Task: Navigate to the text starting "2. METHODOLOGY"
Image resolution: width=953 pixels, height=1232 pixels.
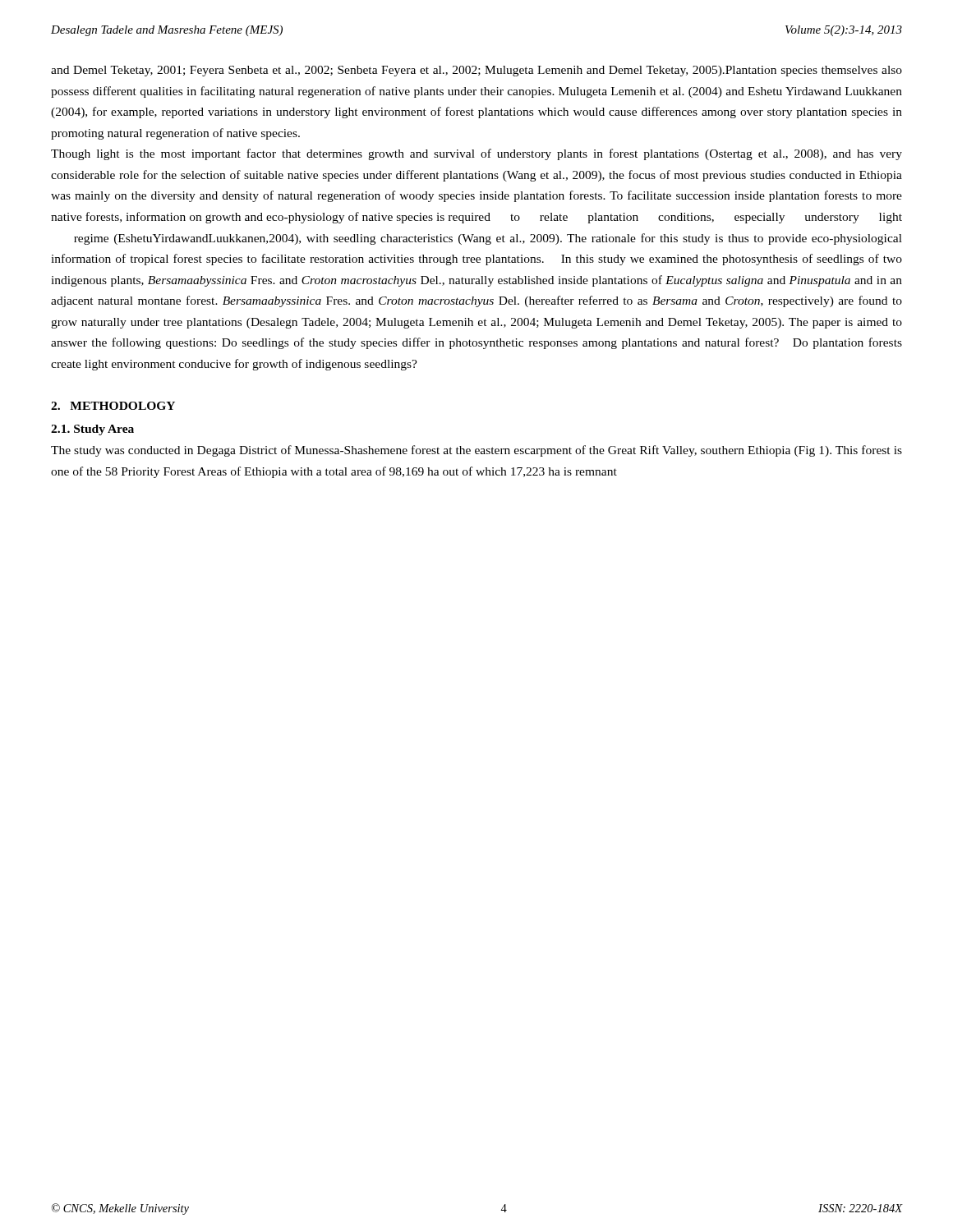Action: [113, 406]
